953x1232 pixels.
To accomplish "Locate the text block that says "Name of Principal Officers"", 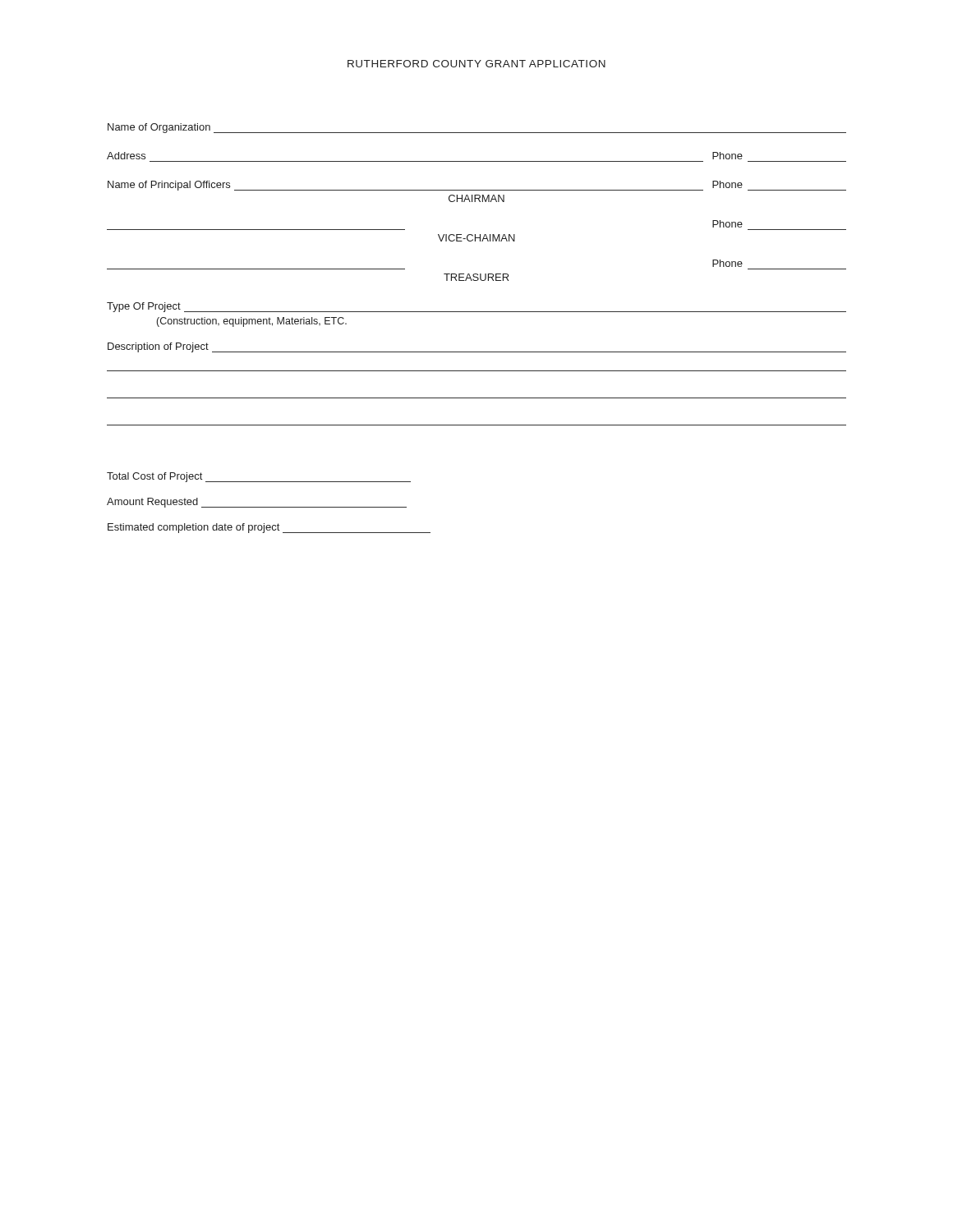I will (476, 191).
